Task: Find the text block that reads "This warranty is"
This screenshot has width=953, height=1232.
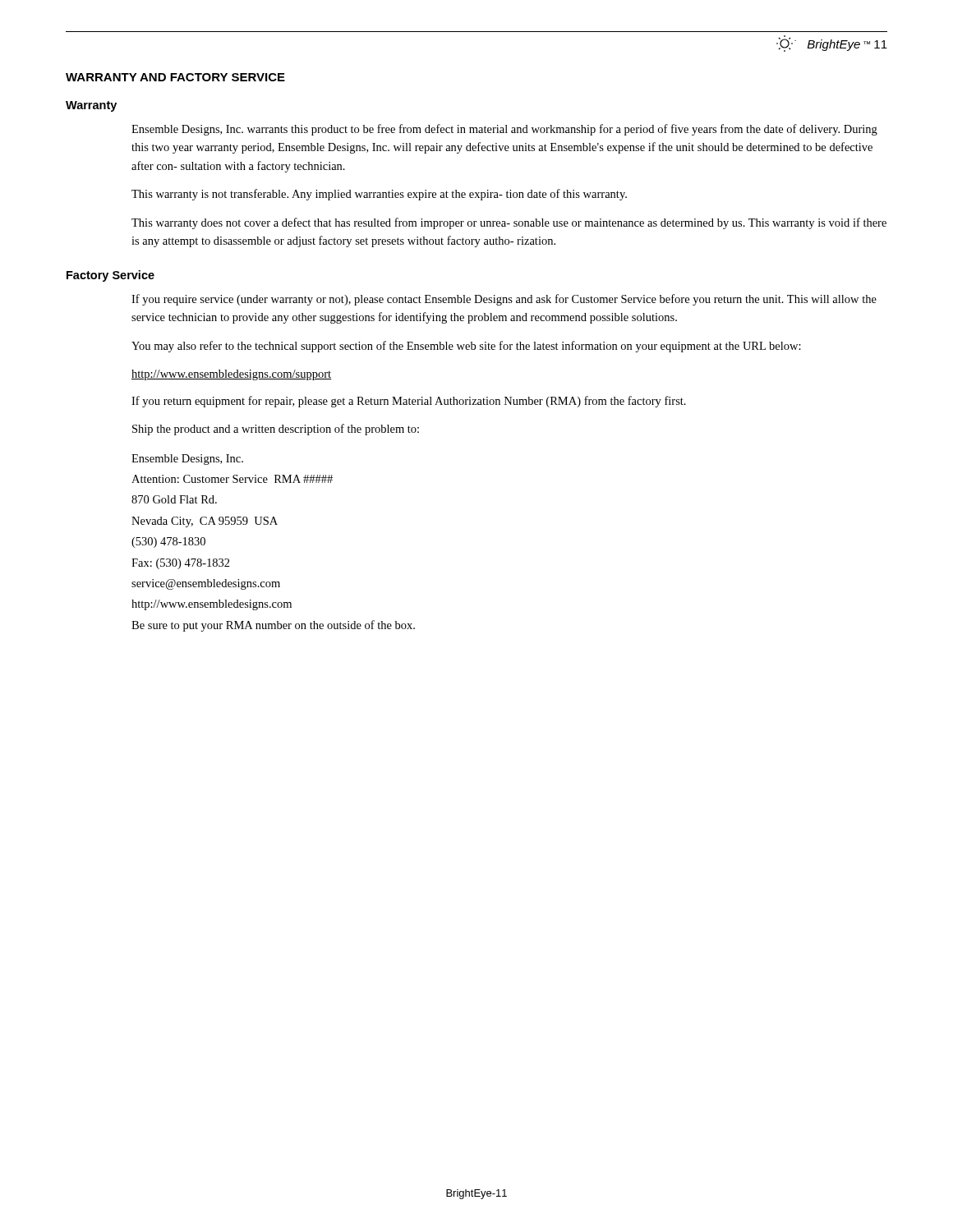Action: click(379, 194)
